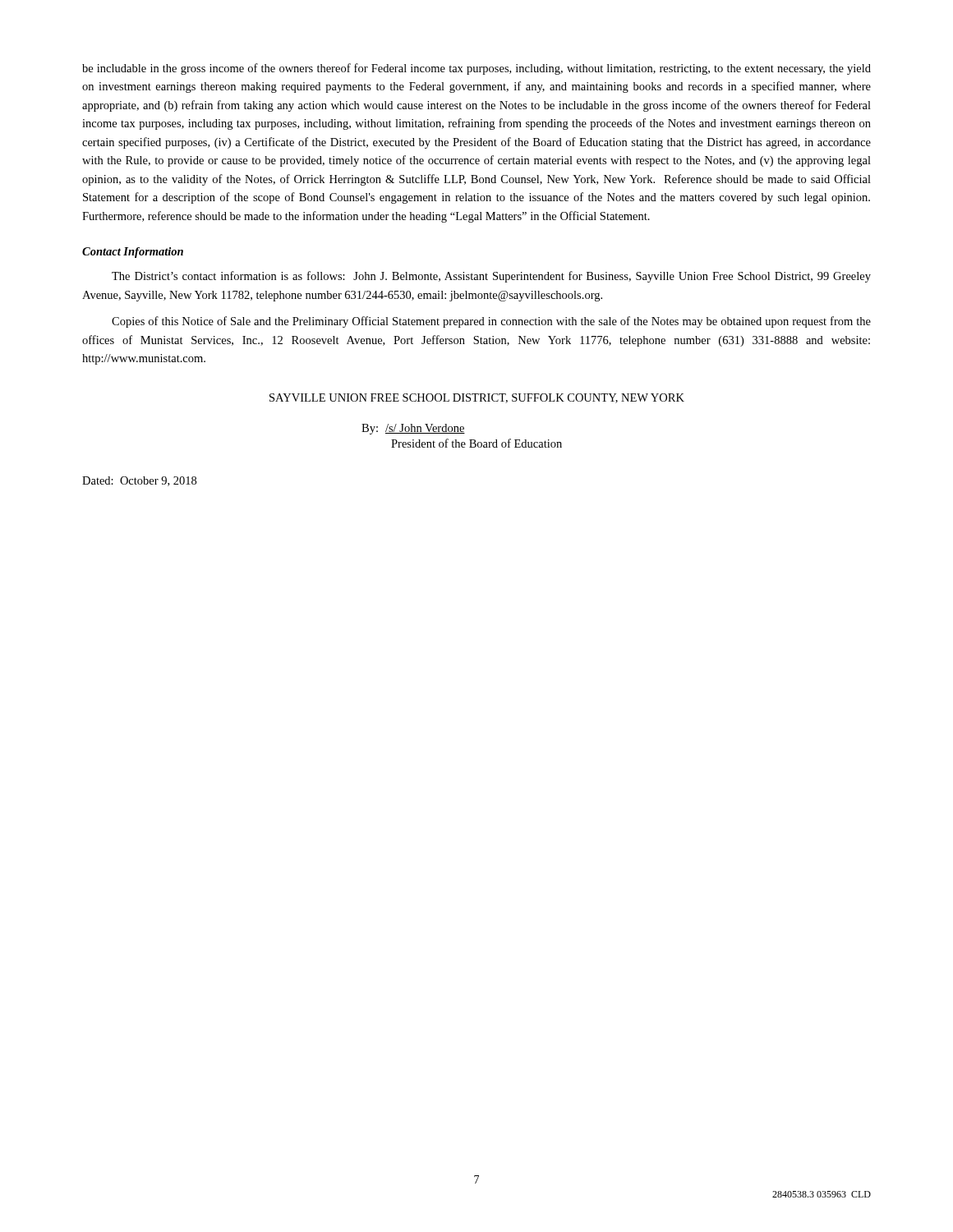The image size is (953, 1232).
Task: Click on the text block that says "Dated: October 9,"
Action: tap(140, 480)
